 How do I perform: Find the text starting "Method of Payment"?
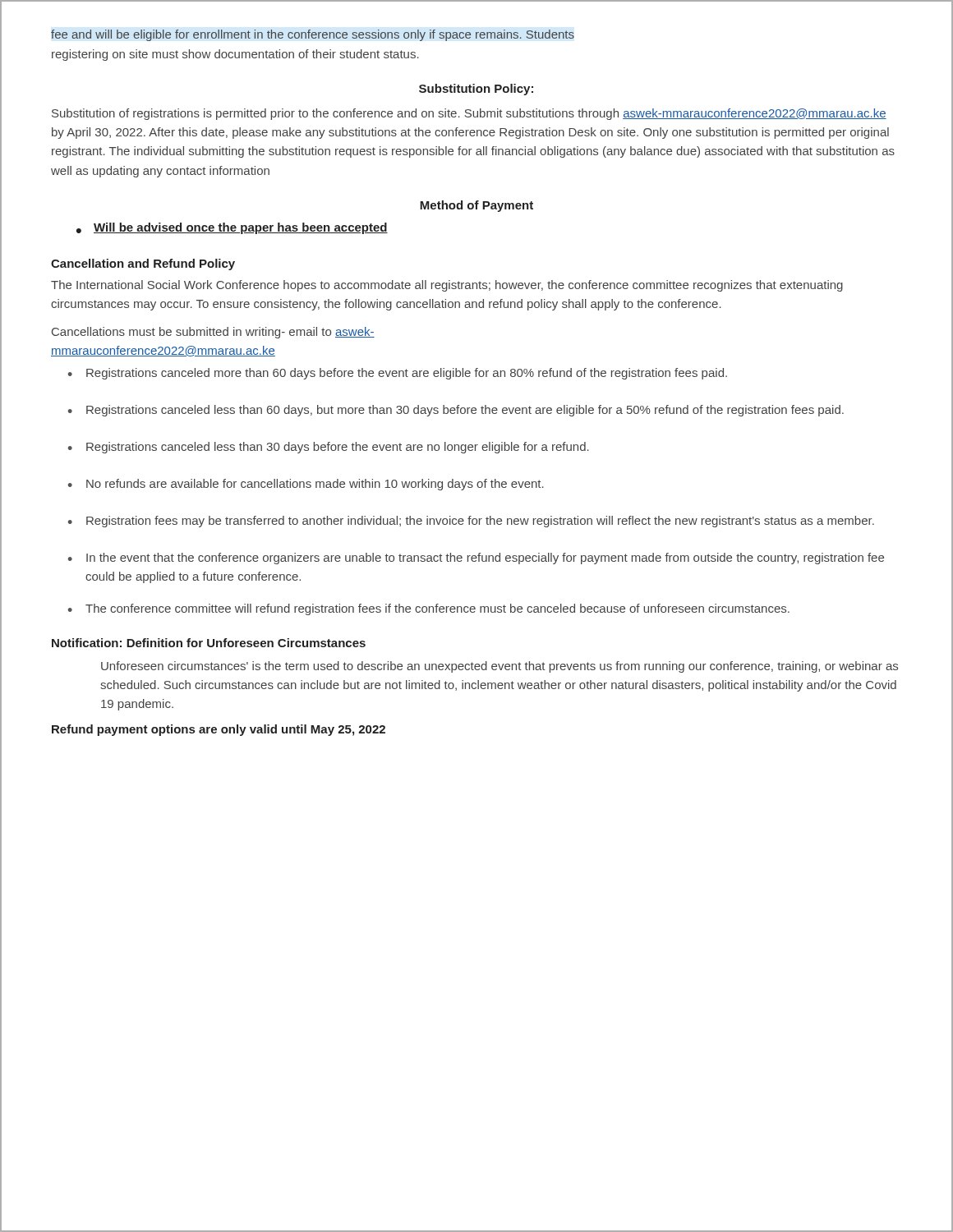click(476, 205)
